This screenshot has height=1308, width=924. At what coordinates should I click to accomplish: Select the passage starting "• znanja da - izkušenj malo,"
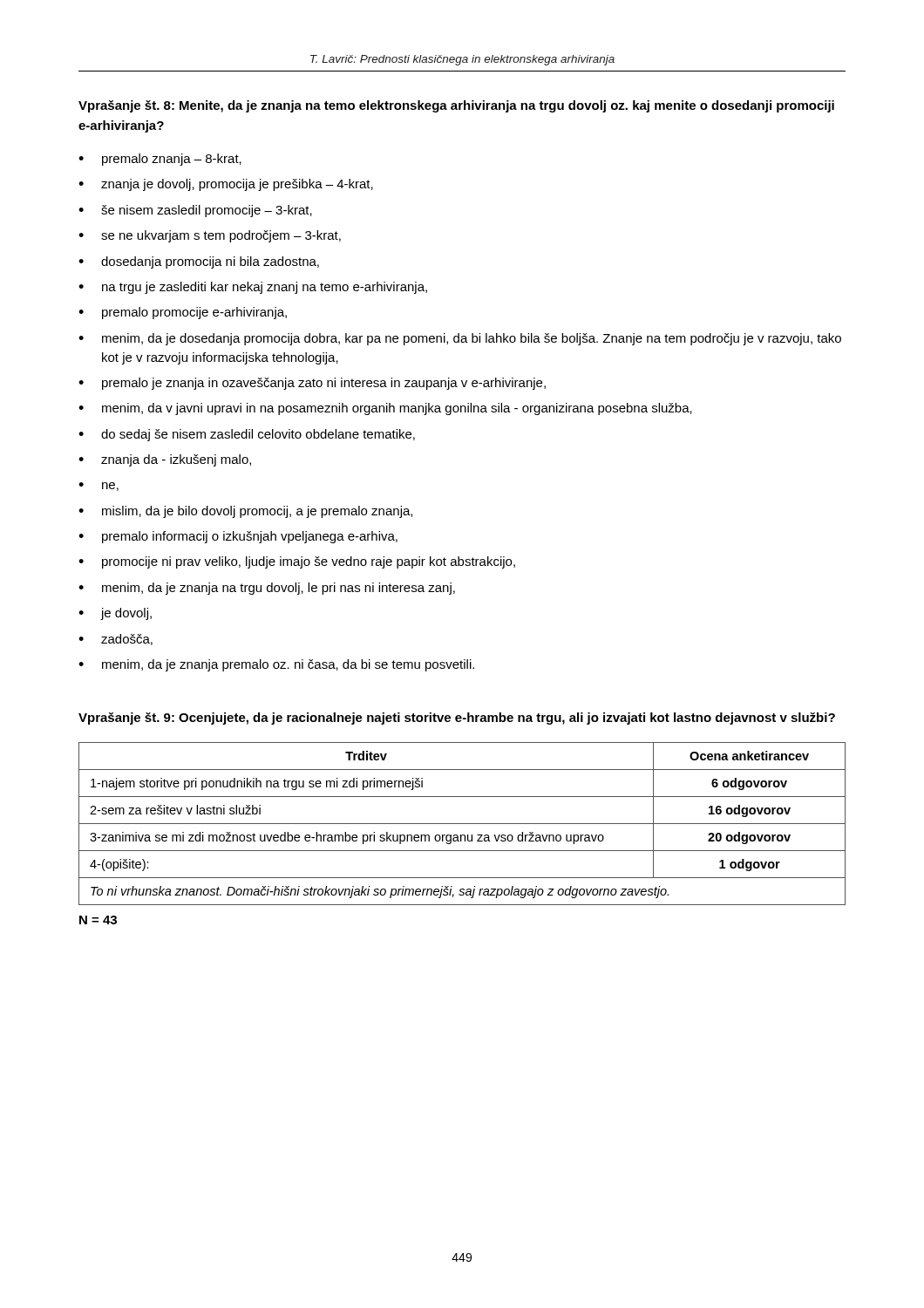click(x=165, y=460)
